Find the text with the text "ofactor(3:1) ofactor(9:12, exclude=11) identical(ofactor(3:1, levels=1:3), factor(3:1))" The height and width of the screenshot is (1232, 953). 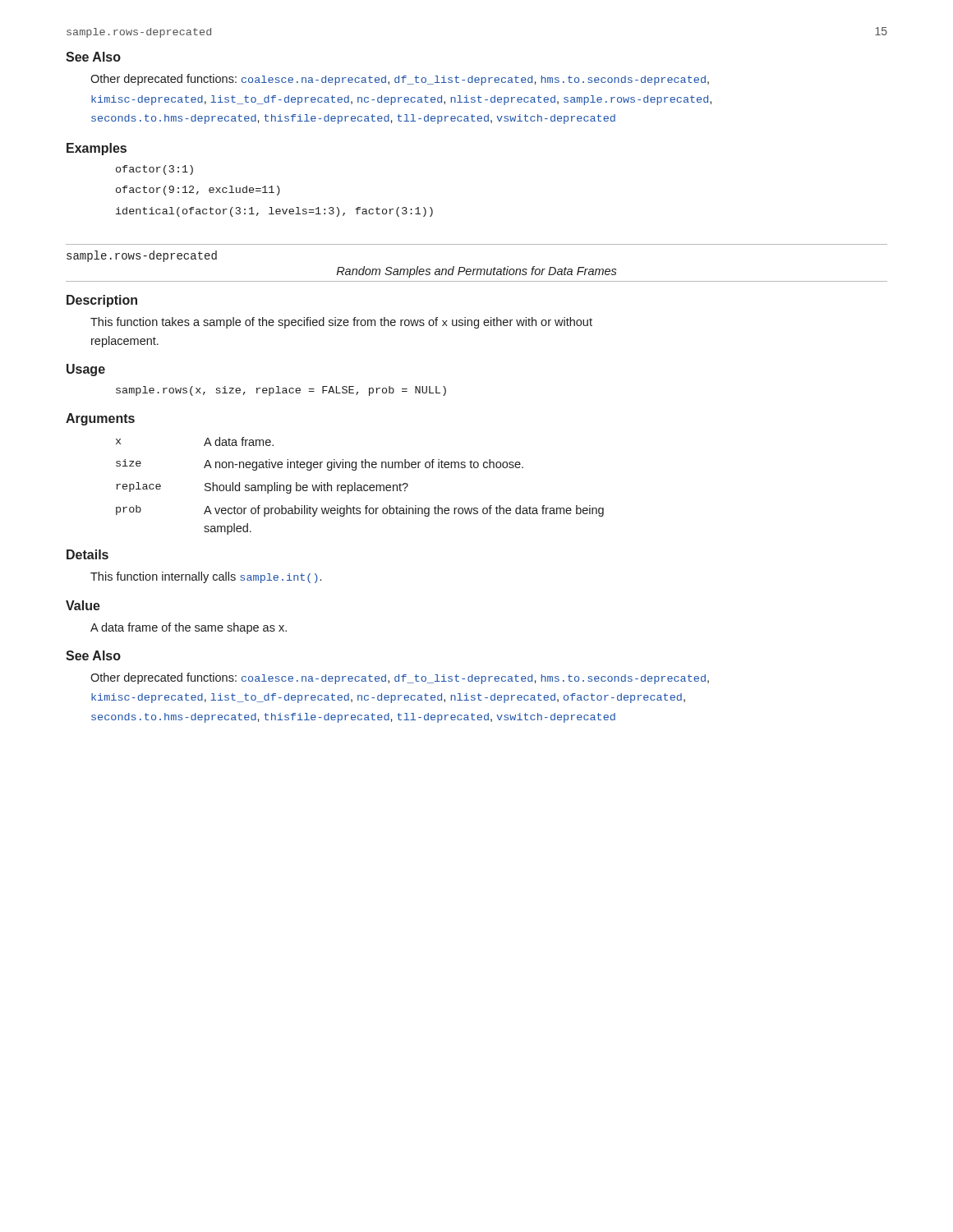(x=154, y=170)
